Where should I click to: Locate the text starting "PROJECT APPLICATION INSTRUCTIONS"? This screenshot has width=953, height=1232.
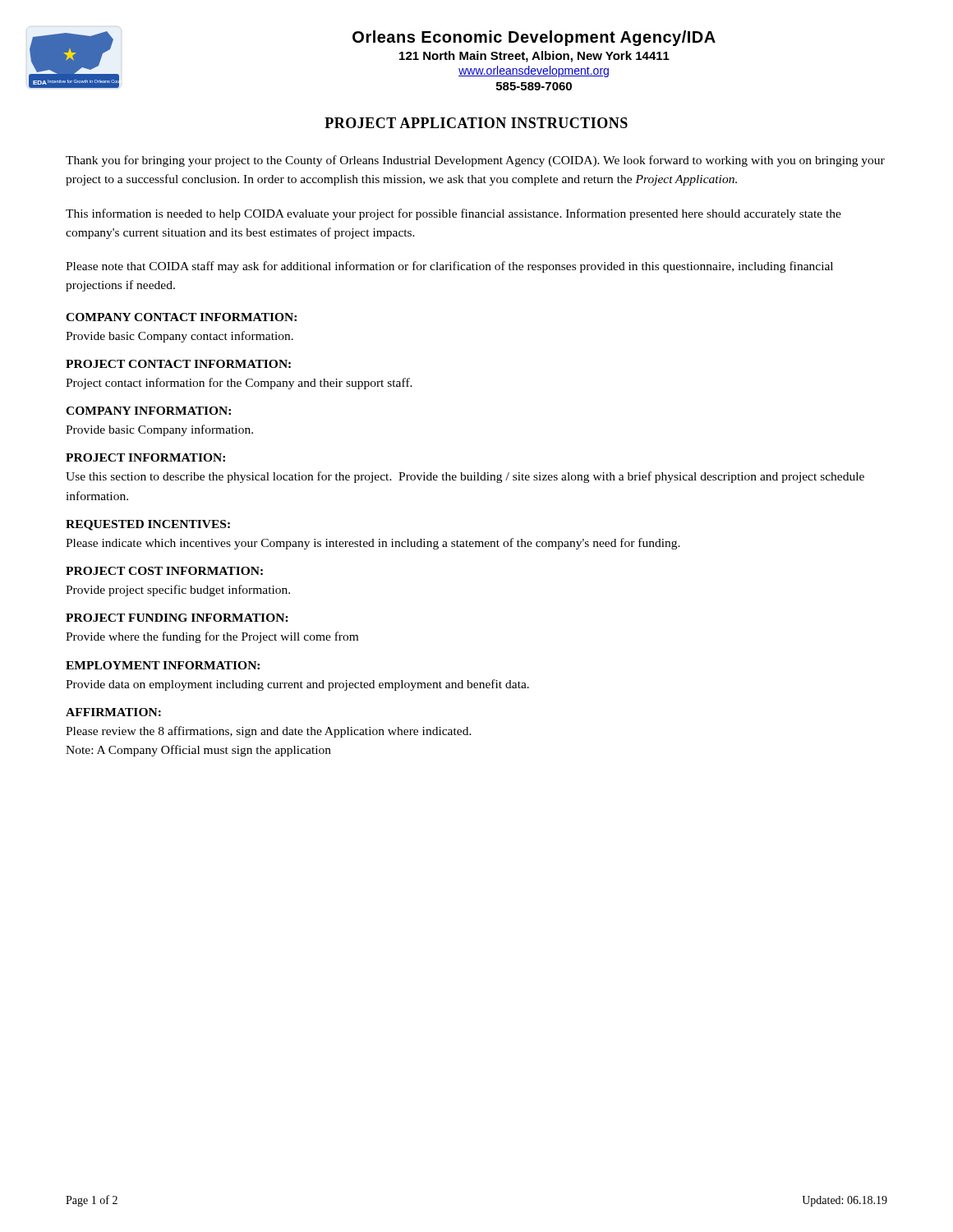coord(476,123)
